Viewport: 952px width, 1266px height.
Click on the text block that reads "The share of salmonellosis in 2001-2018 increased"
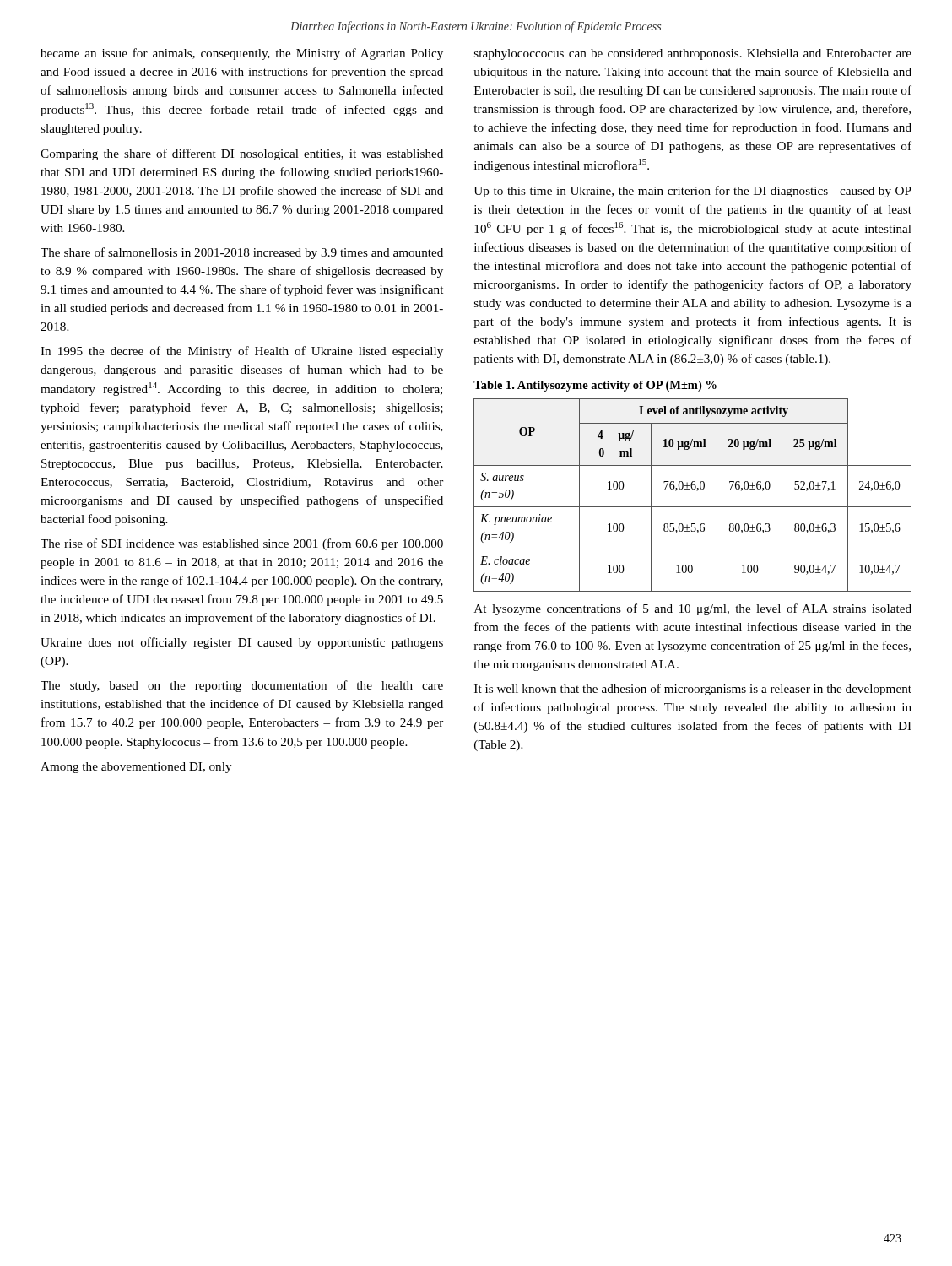242,289
